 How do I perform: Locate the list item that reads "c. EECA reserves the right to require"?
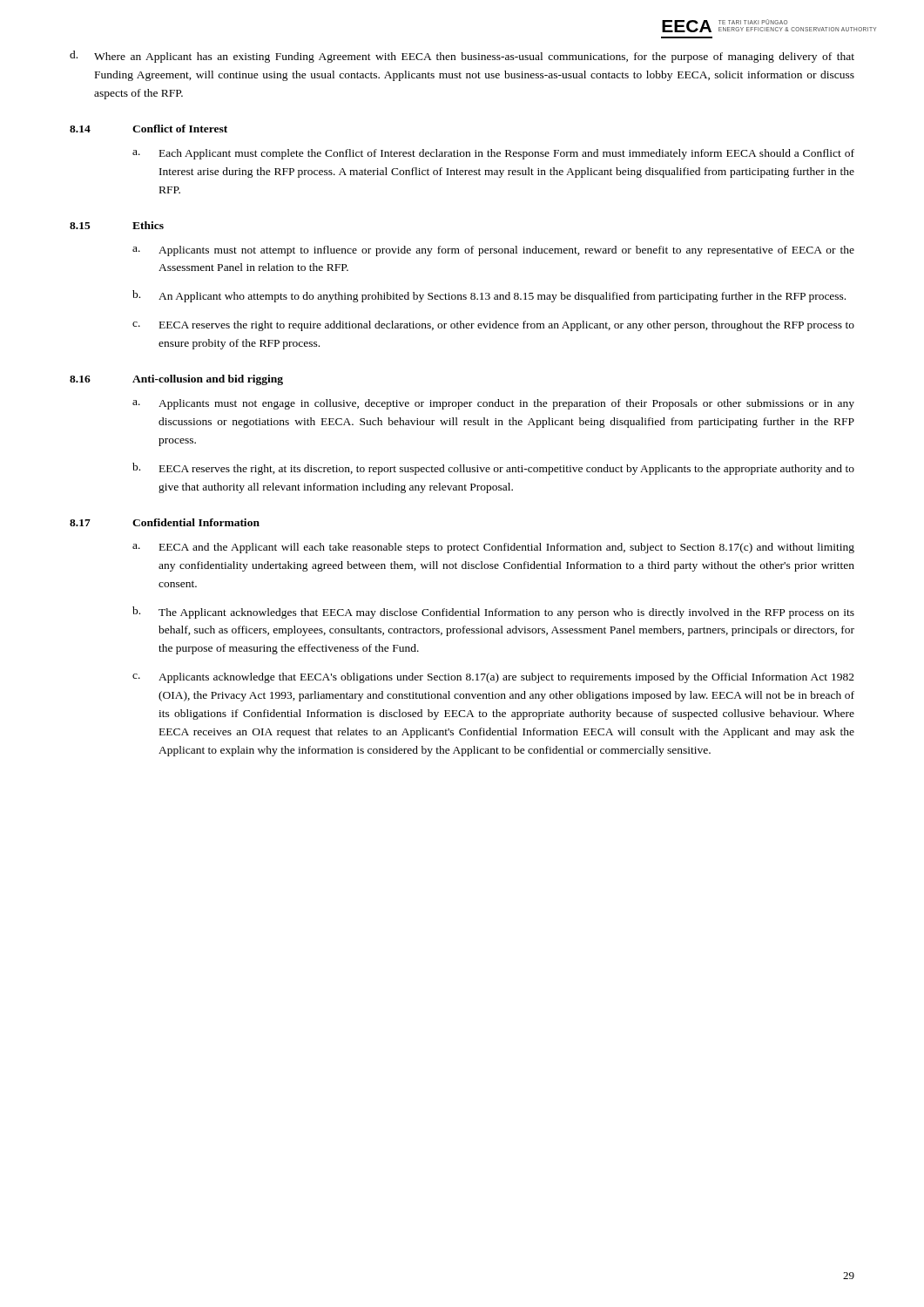[493, 335]
